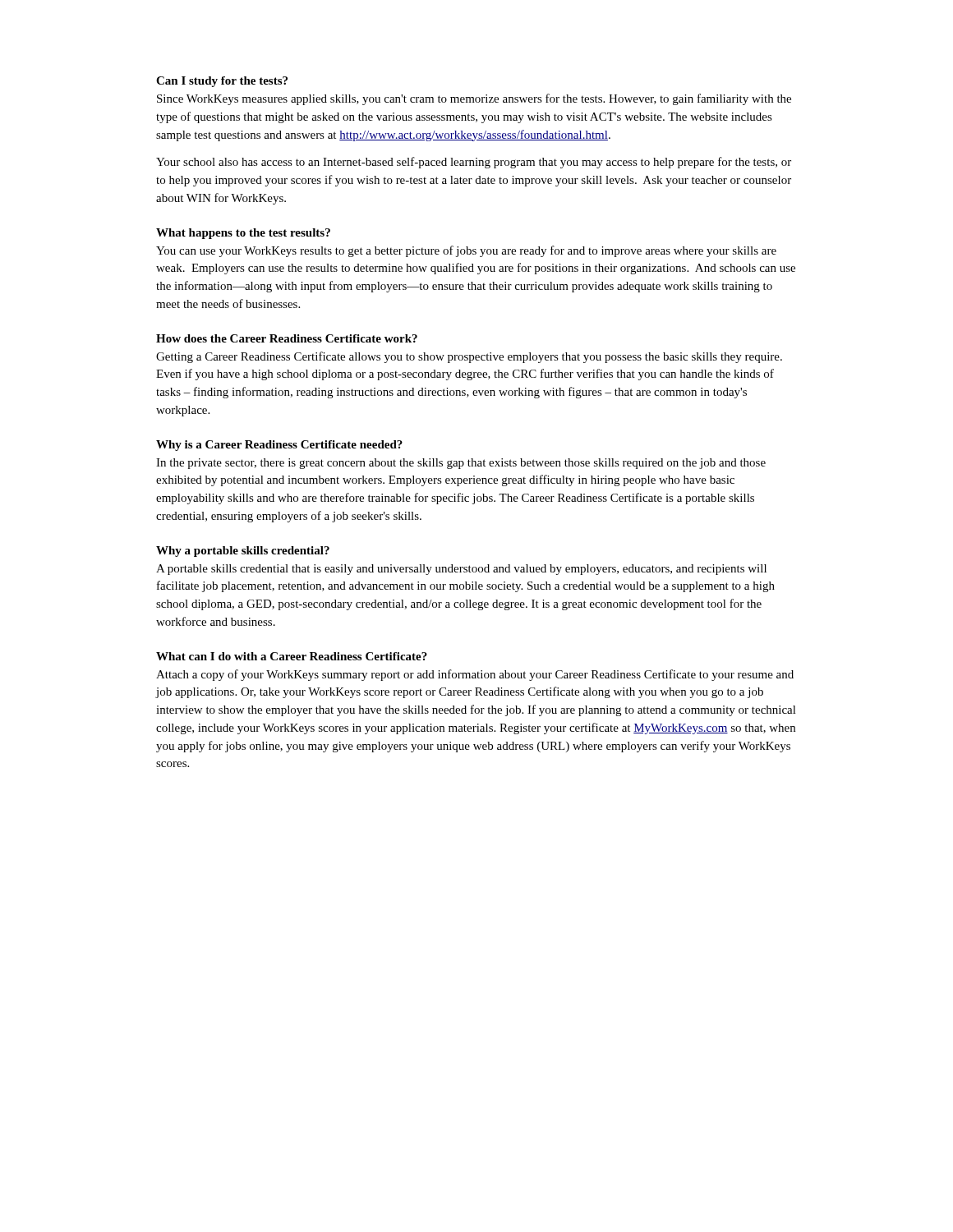Find the region starting "You can use your WorkKeys results to get"

point(476,277)
